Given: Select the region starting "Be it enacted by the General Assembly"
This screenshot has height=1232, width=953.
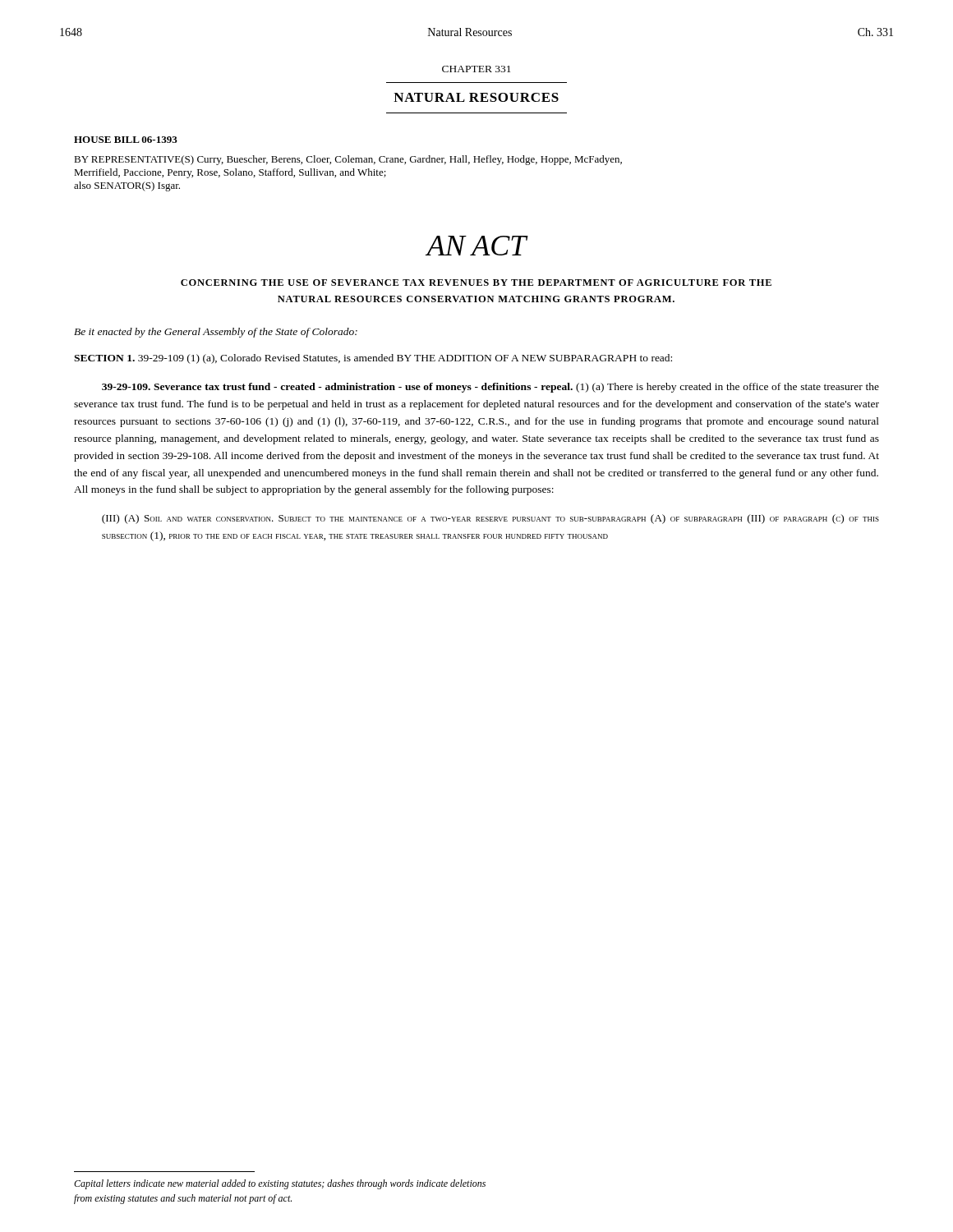Looking at the screenshot, I should [x=216, y=331].
